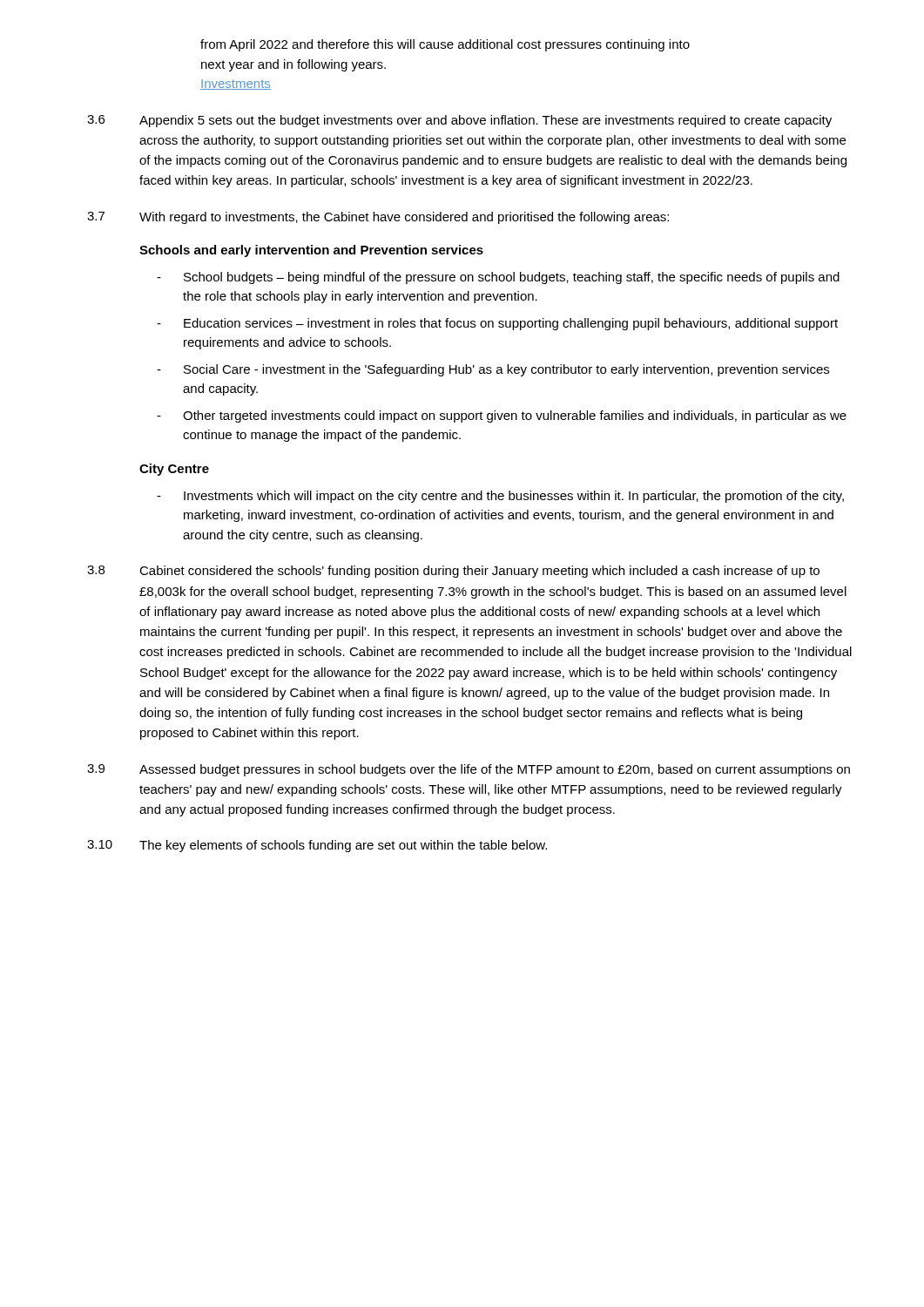This screenshot has height=1307, width=924.
Task: Click on the section header with the text "Schools and early intervention and Prevention services"
Action: (311, 249)
